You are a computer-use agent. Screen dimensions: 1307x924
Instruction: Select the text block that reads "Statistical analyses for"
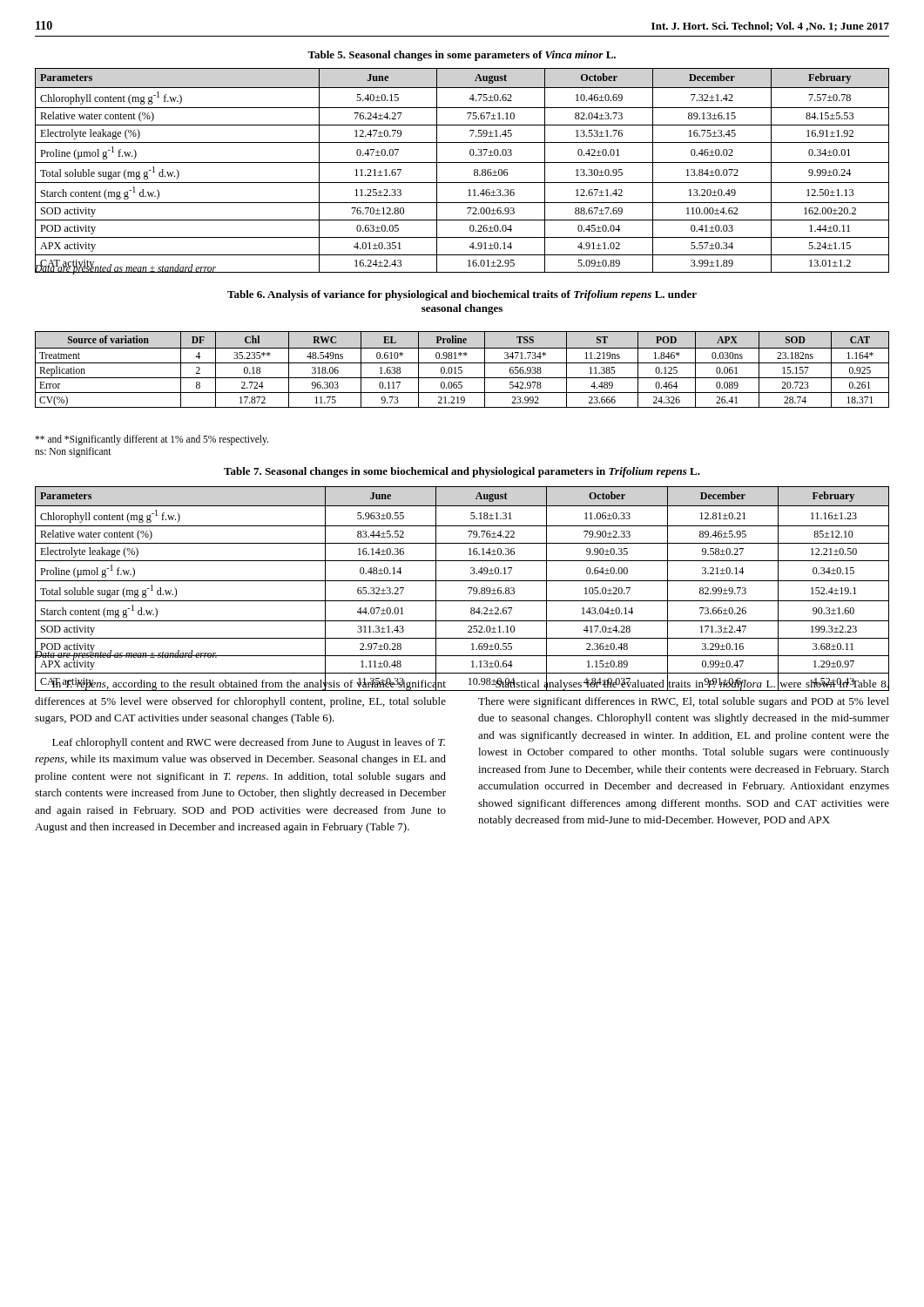coord(684,752)
